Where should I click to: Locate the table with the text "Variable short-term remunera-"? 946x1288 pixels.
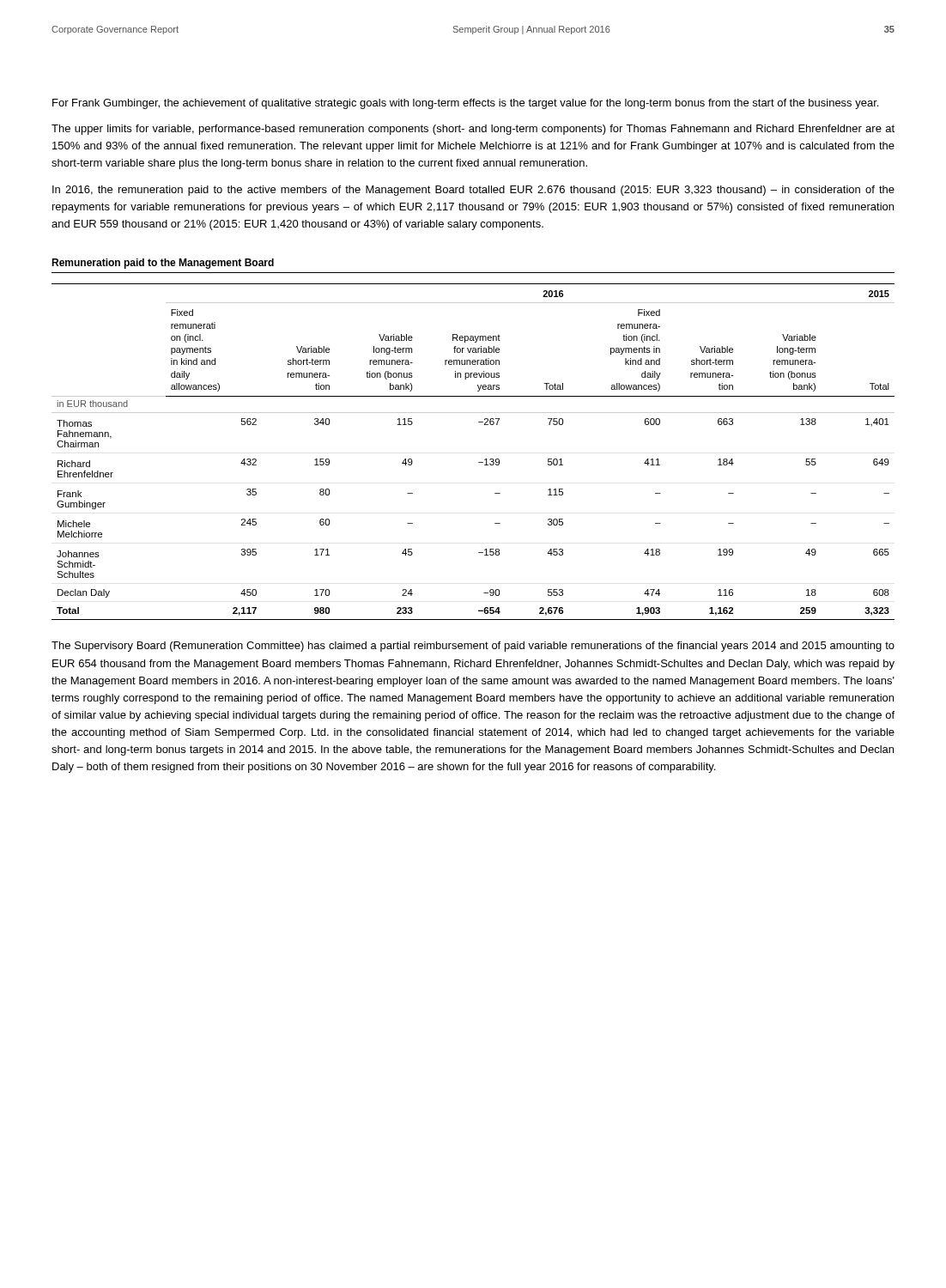[x=473, y=452]
